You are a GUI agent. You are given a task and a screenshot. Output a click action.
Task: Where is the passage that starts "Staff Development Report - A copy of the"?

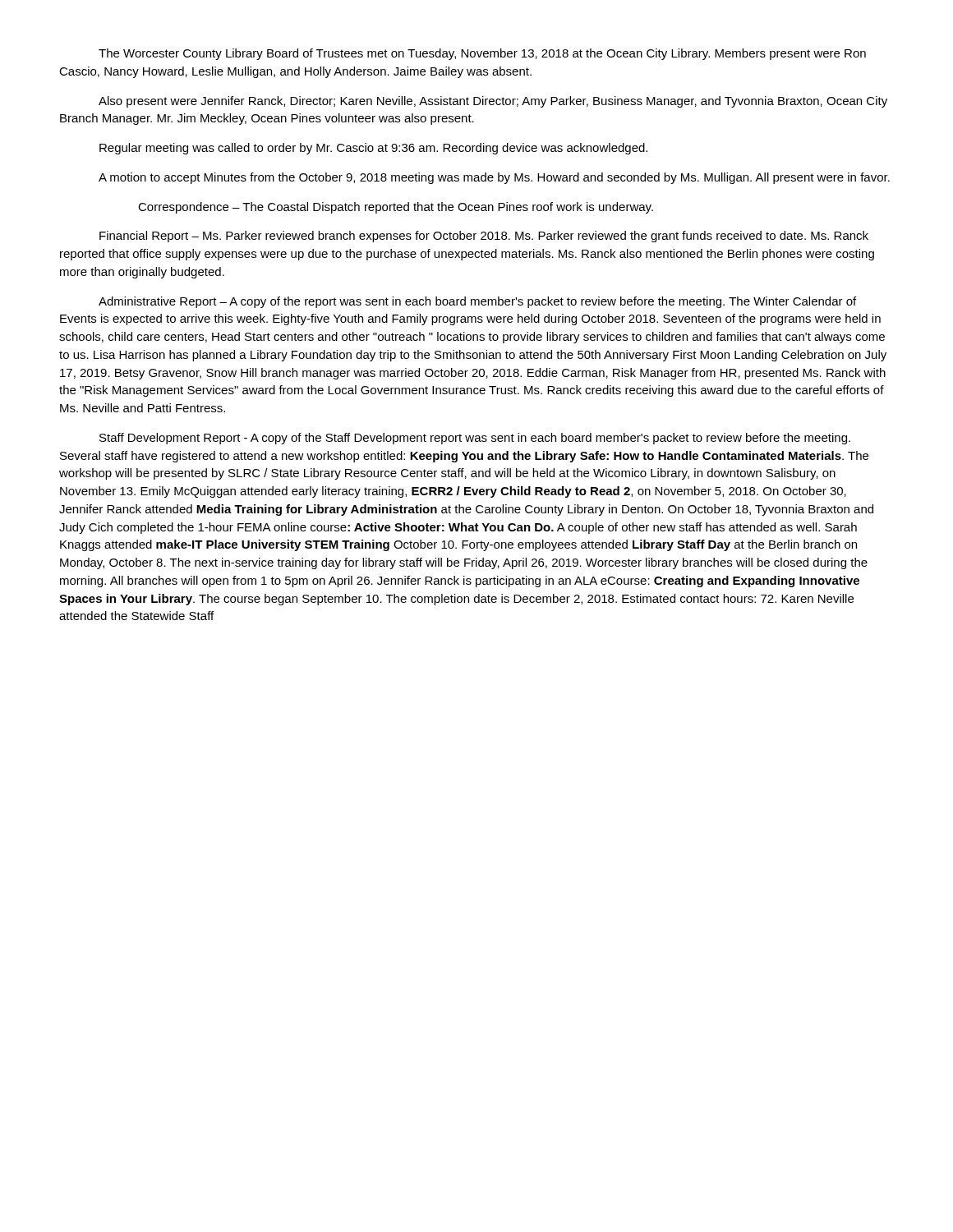[x=467, y=526]
